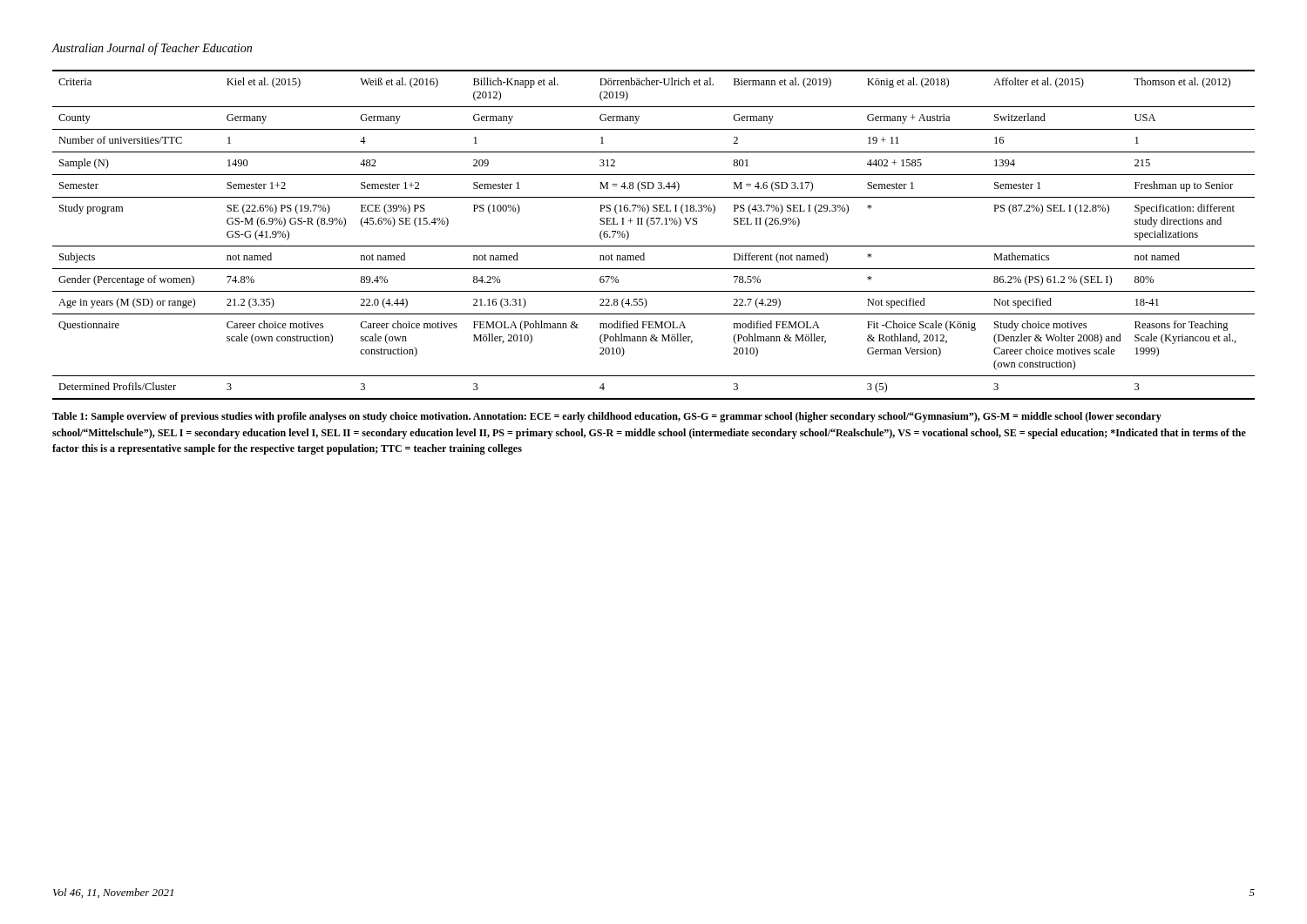This screenshot has width=1307, height=924.
Task: Click the table
Action: pyautogui.click(x=654, y=235)
